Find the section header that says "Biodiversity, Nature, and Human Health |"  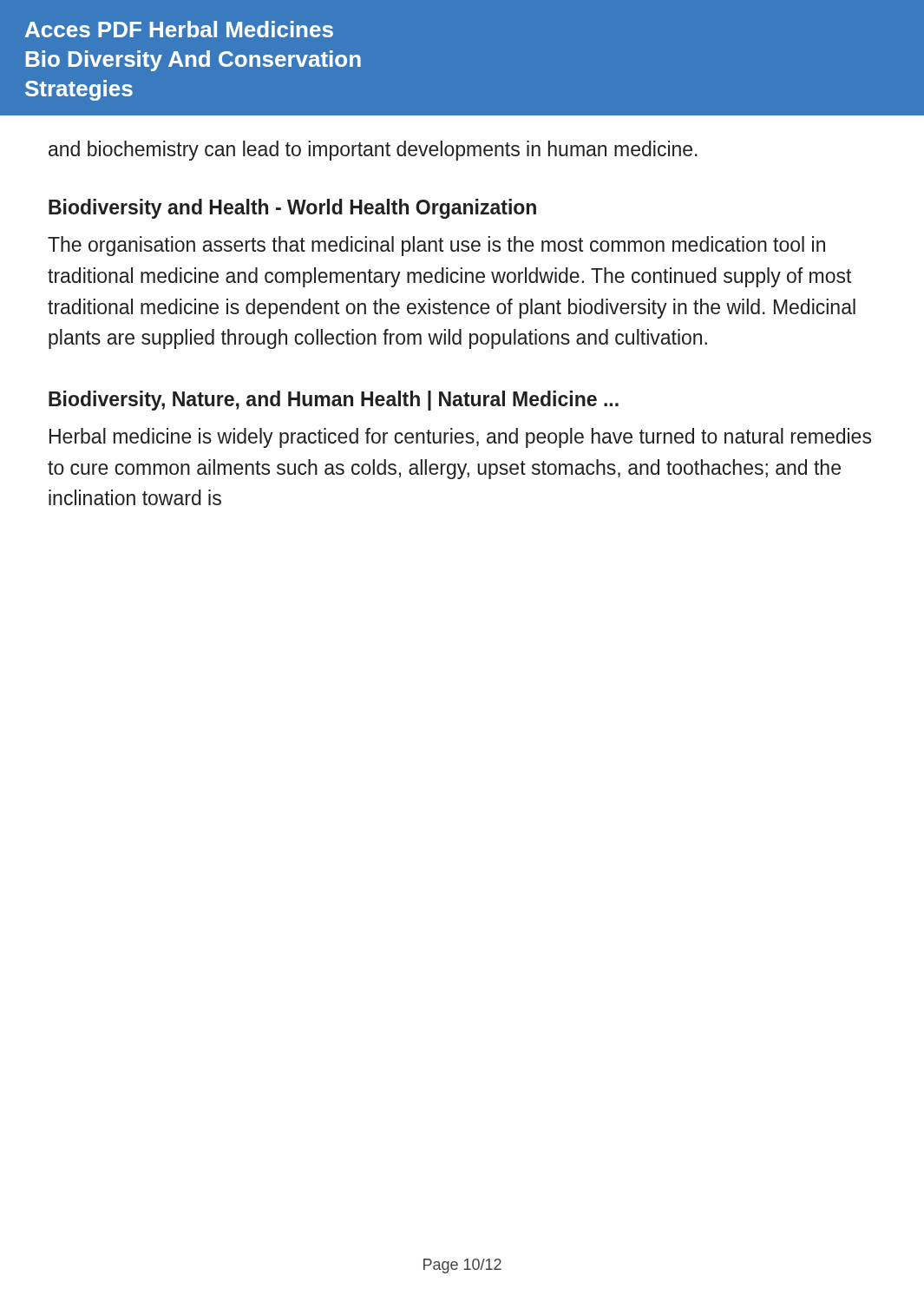click(x=334, y=399)
